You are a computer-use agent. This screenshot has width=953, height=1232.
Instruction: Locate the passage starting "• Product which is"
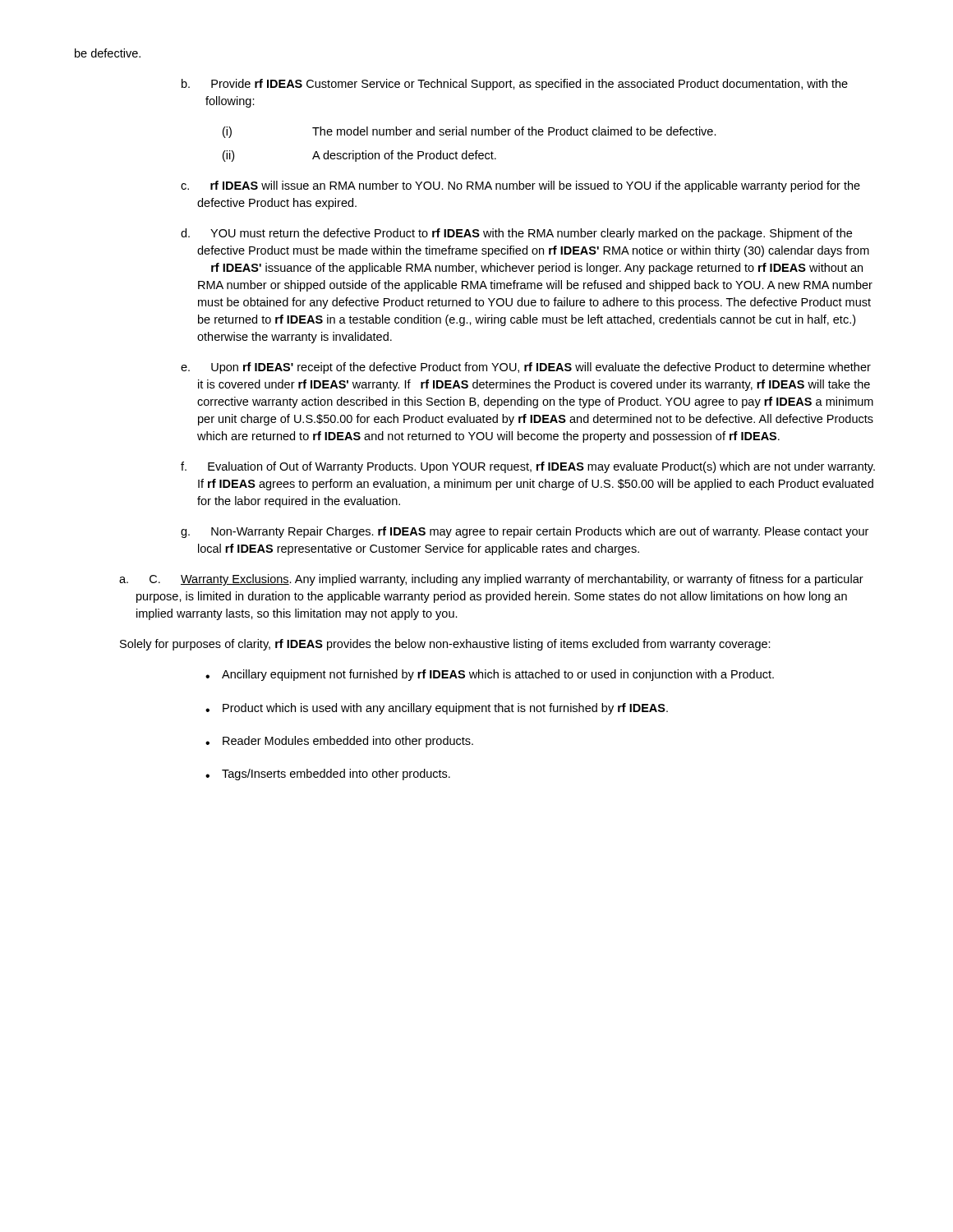pyautogui.click(x=542, y=709)
